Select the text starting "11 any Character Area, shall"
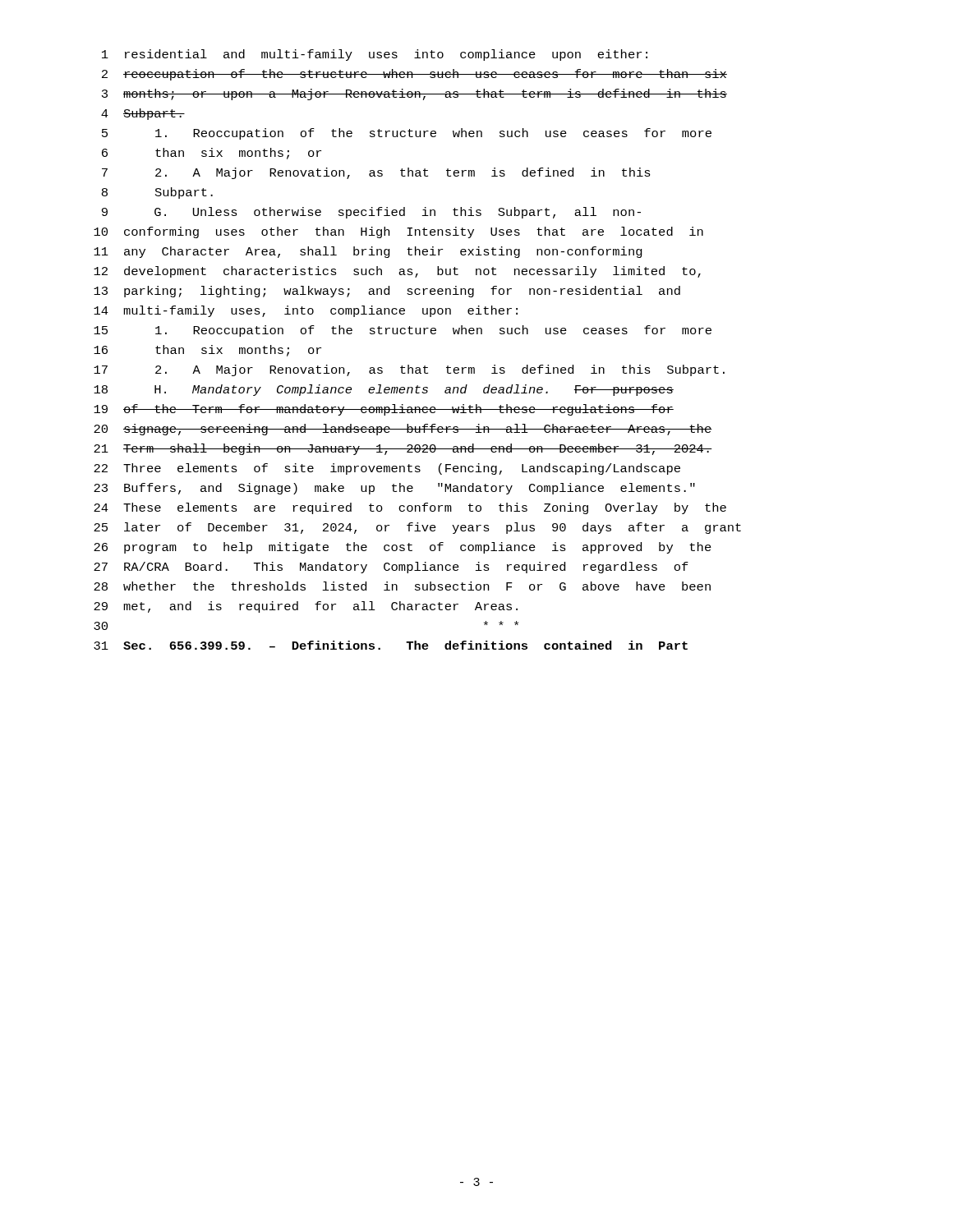953x1232 pixels. coord(476,252)
